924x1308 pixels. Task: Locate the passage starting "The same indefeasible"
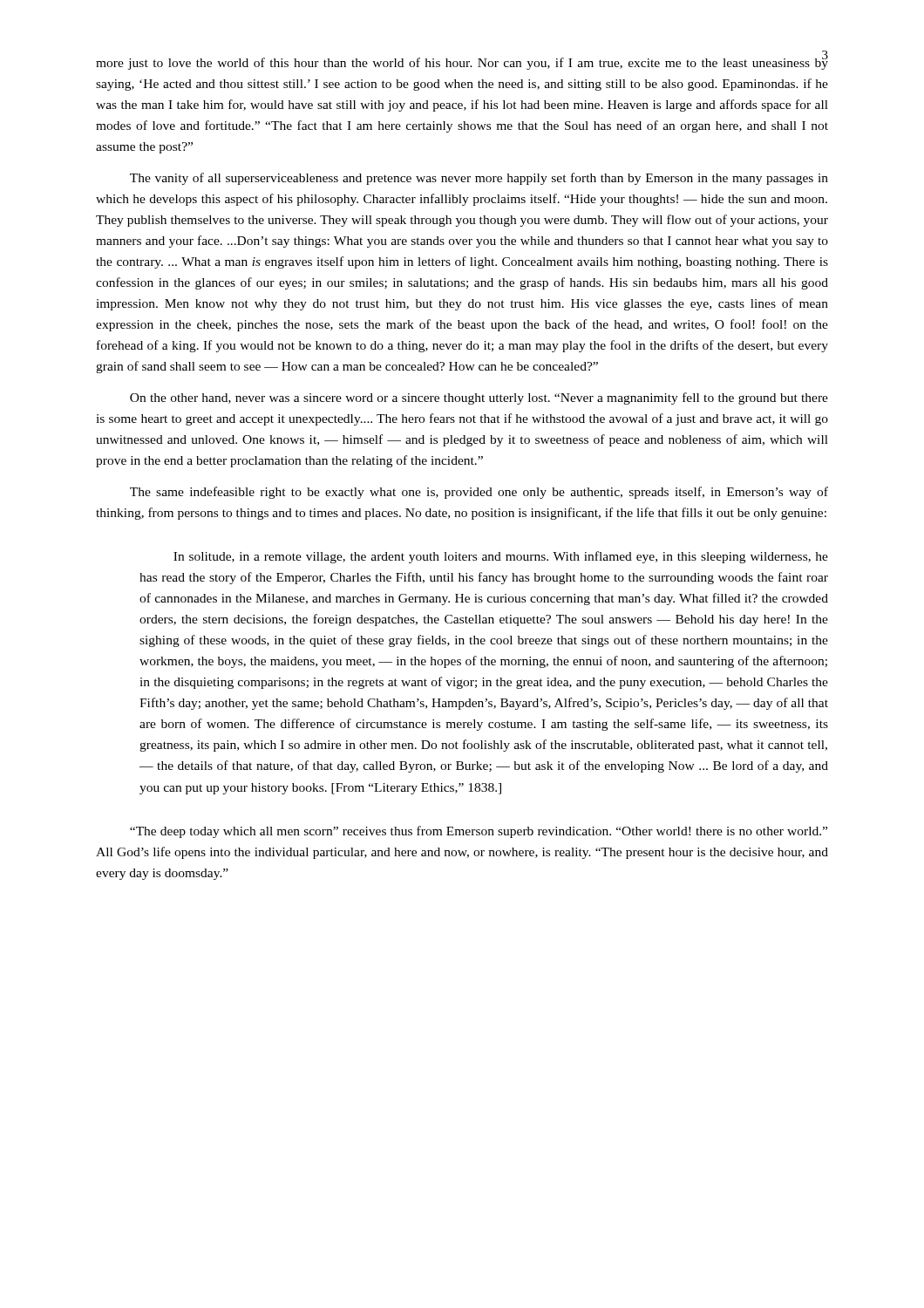(x=462, y=503)
